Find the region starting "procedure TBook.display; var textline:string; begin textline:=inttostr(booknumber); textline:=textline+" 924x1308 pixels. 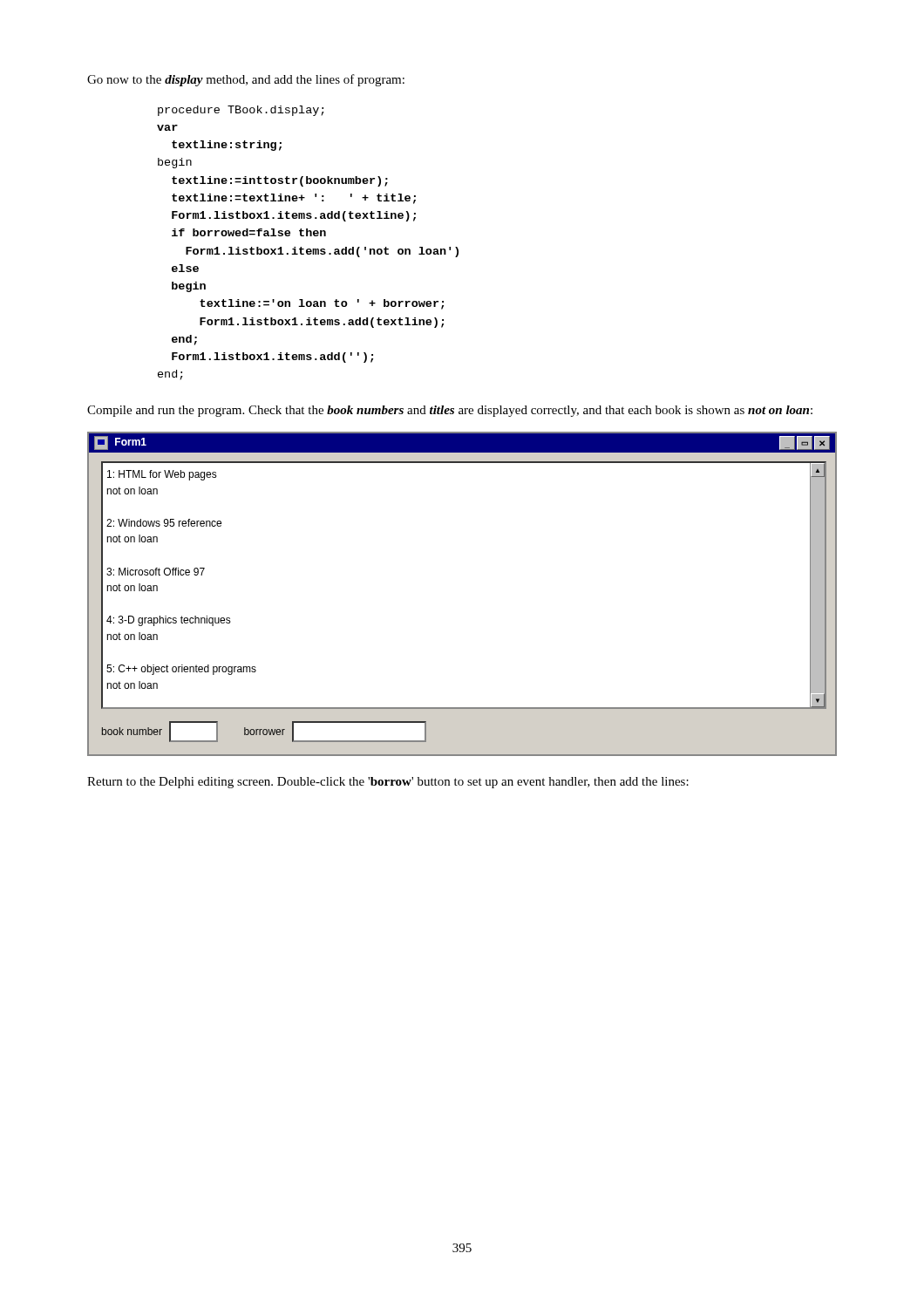tap(241, 111)
